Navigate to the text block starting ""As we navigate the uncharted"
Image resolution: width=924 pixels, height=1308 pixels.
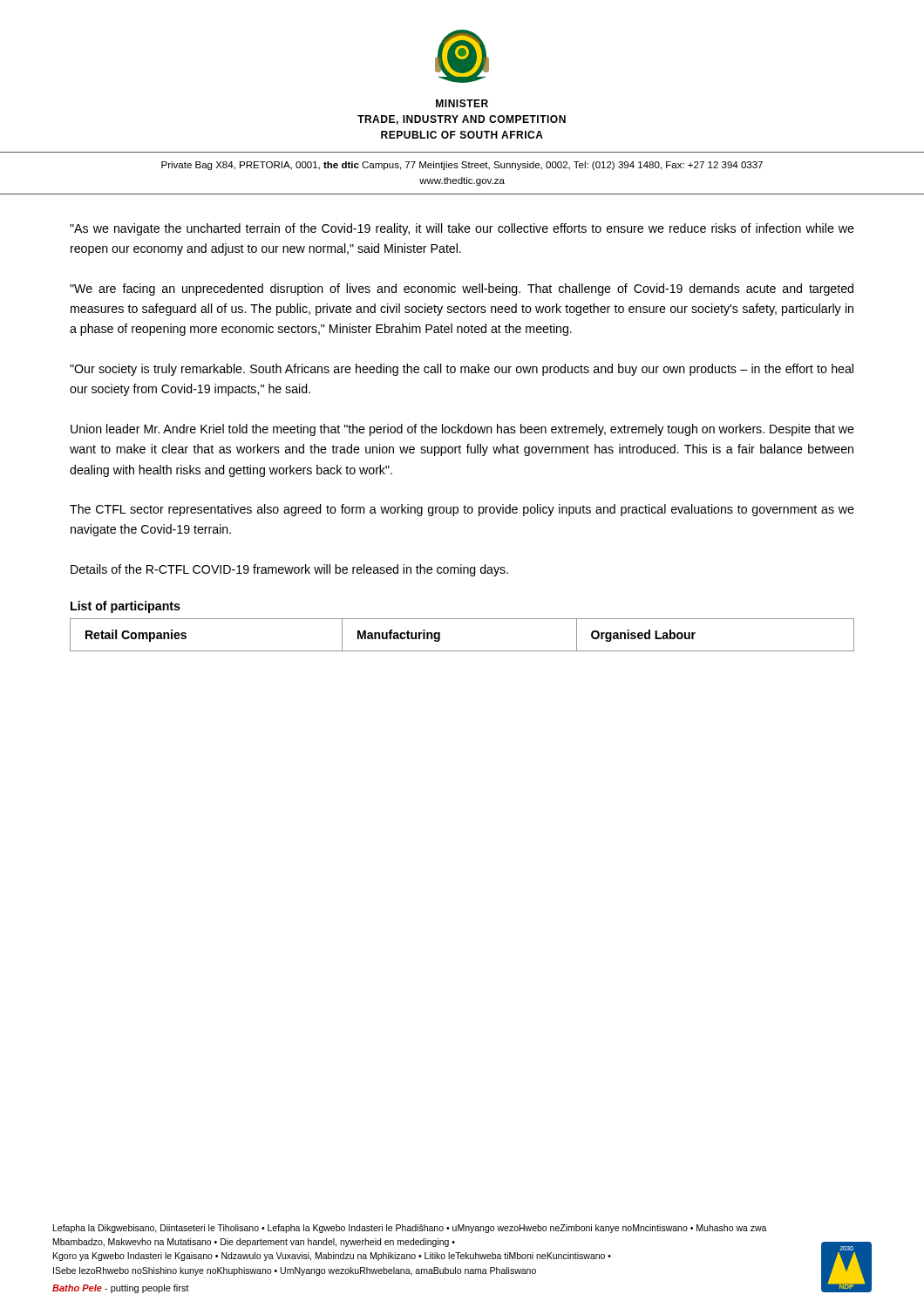coord(462,239)
